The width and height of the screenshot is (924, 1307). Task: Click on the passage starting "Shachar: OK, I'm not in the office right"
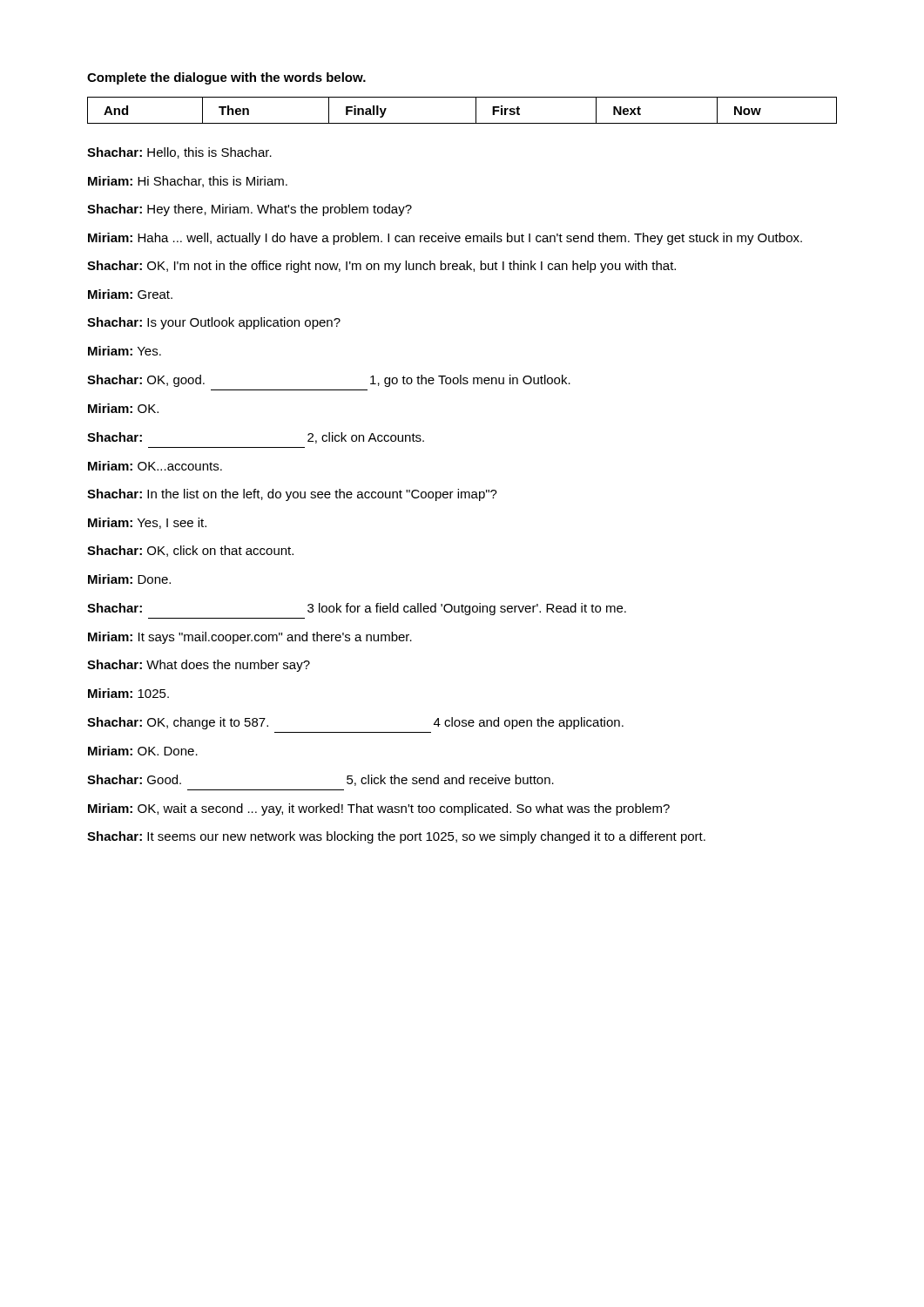pos(382,265)
